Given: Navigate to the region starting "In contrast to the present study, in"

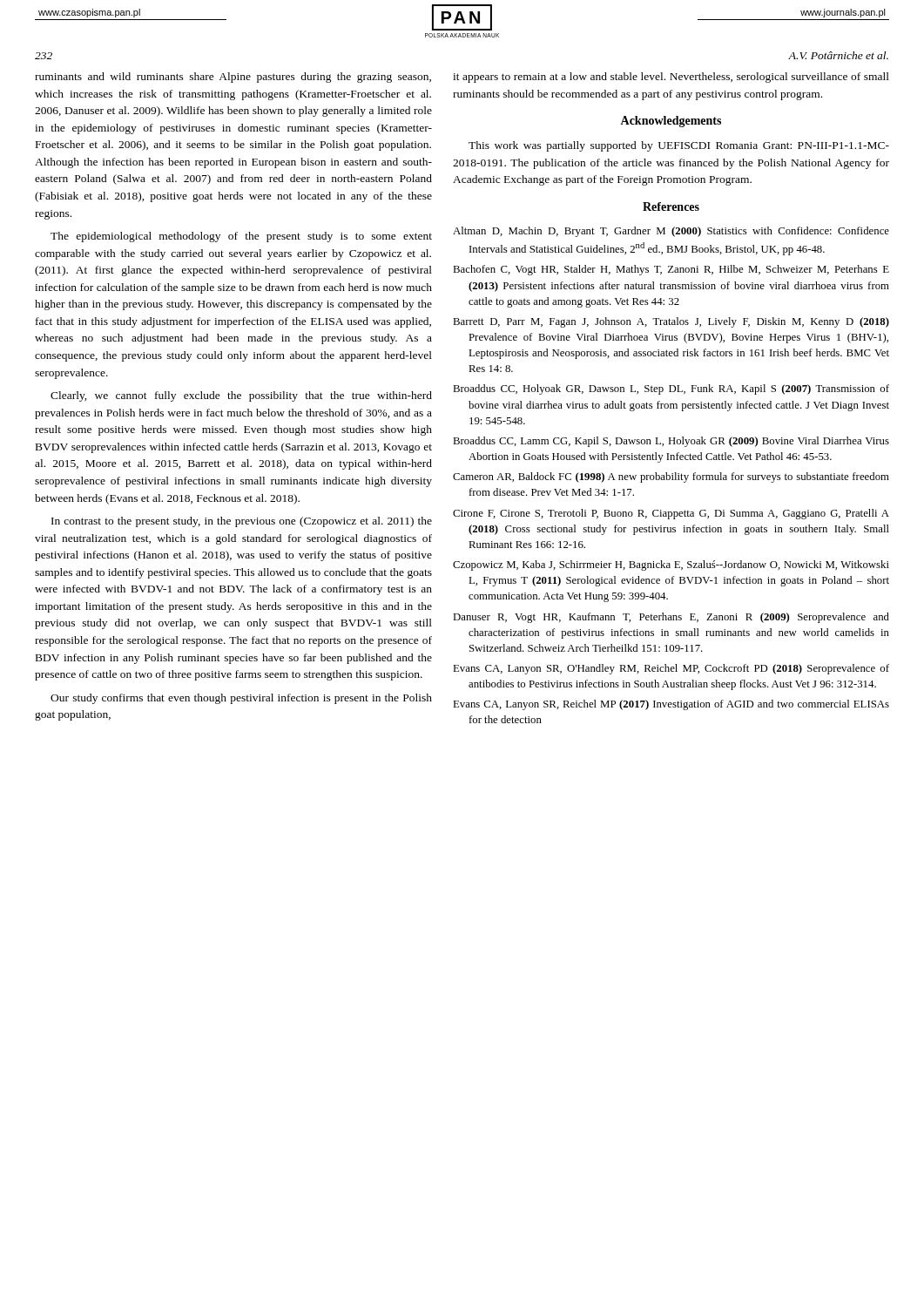Looking at the screenshot, I should (233, 598).
